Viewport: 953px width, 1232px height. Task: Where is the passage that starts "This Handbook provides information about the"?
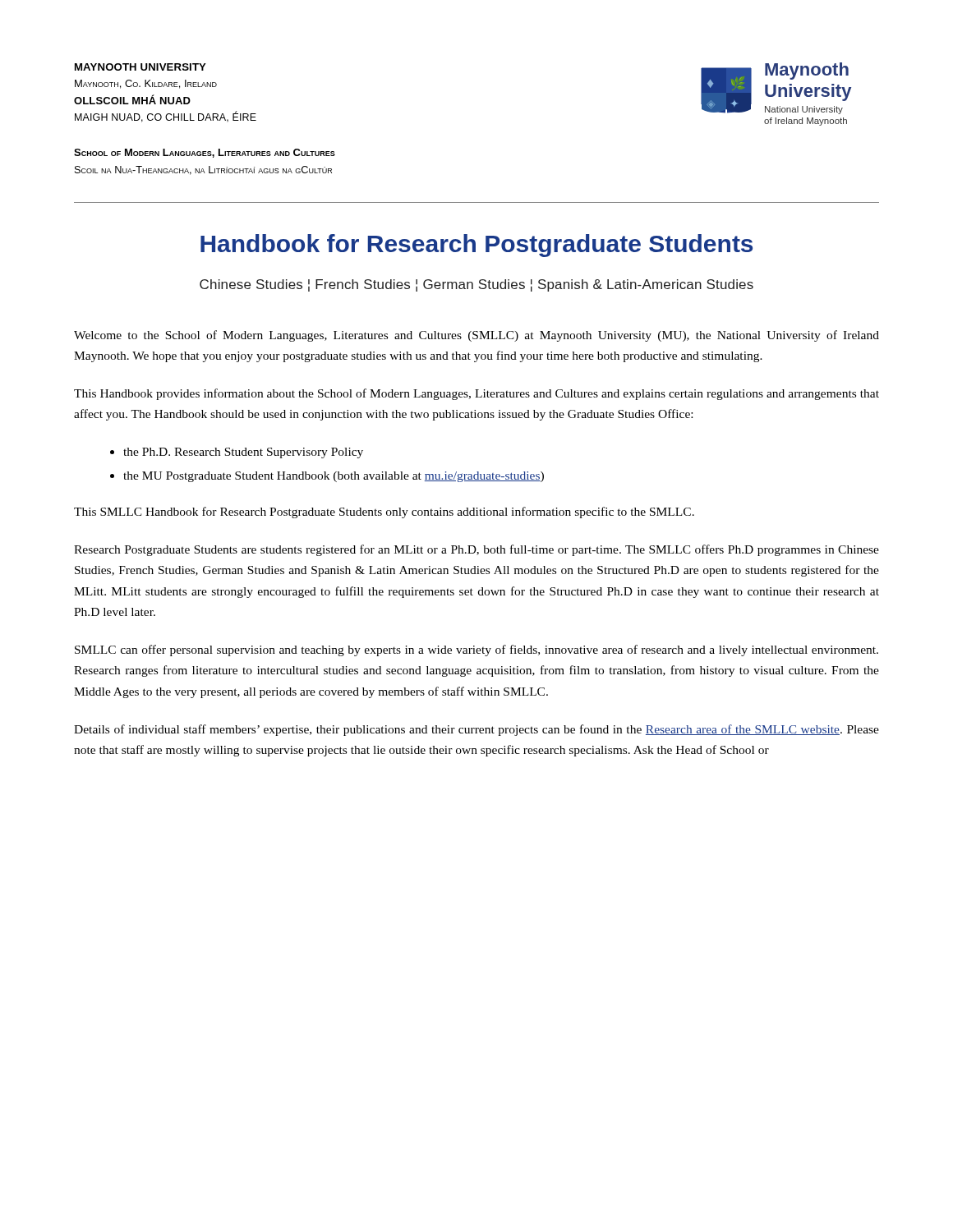[x=476, y=403]
